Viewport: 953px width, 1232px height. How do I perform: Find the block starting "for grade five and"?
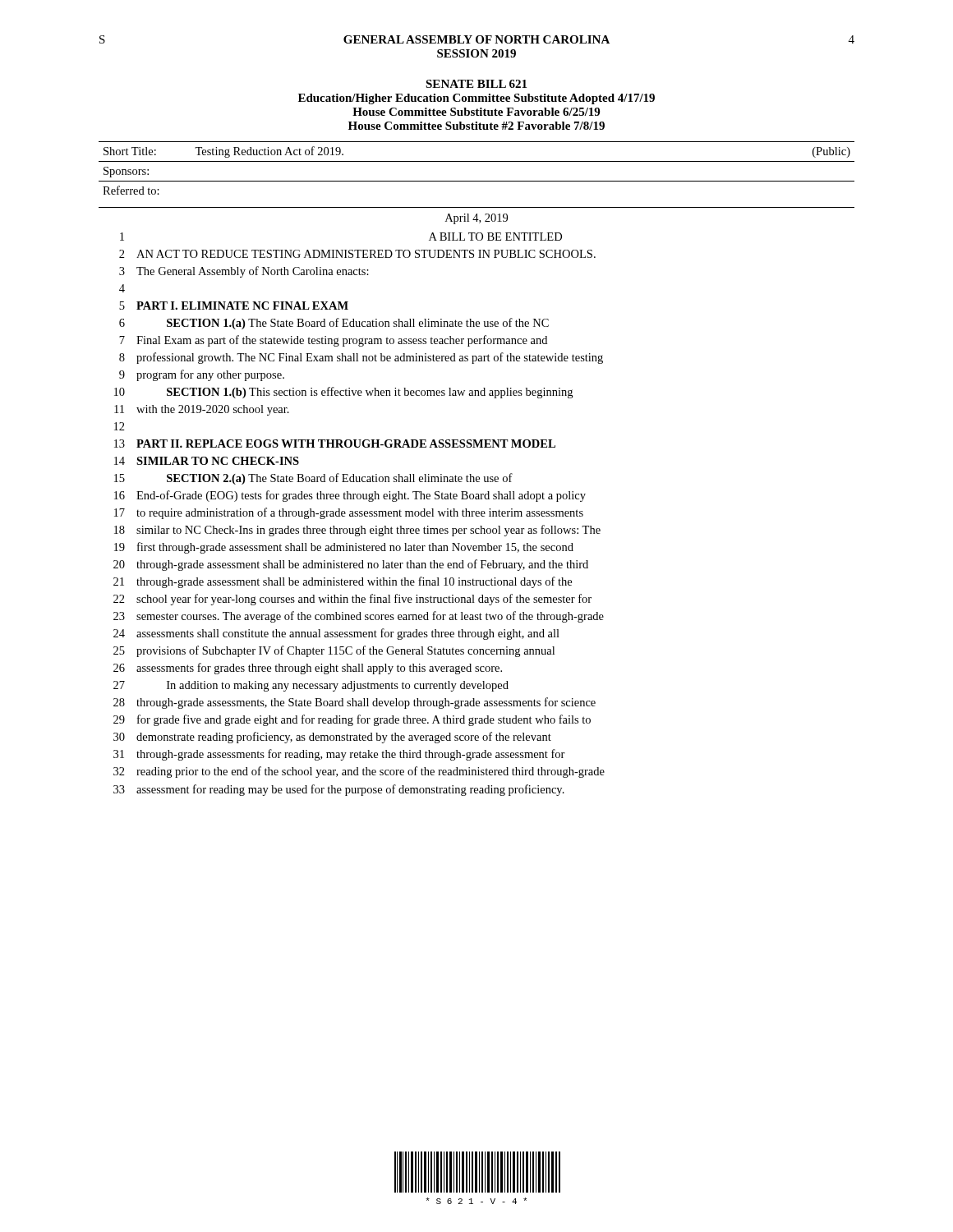tap(364, 720)
